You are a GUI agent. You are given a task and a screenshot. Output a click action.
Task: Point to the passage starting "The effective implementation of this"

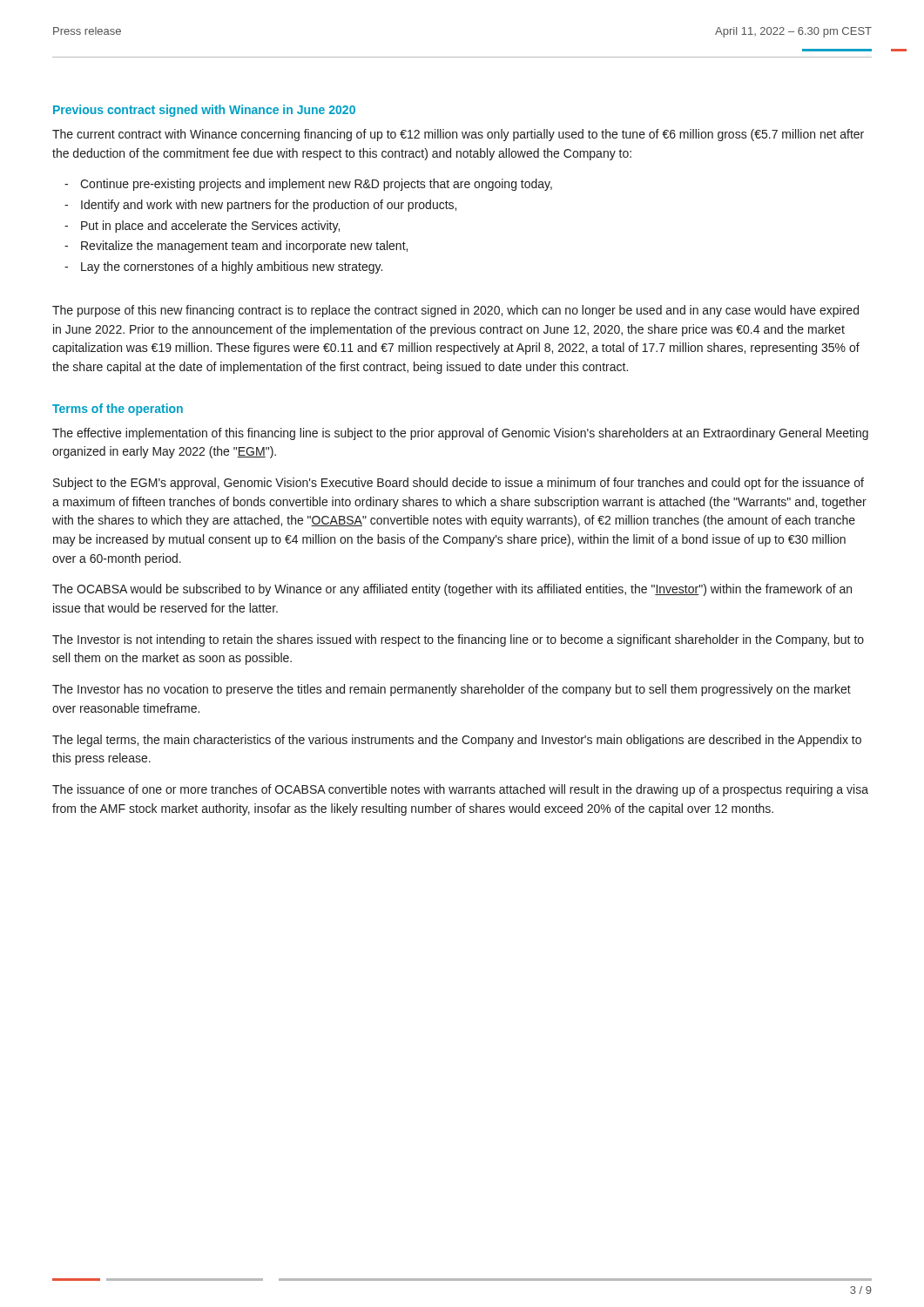point(461,442)
